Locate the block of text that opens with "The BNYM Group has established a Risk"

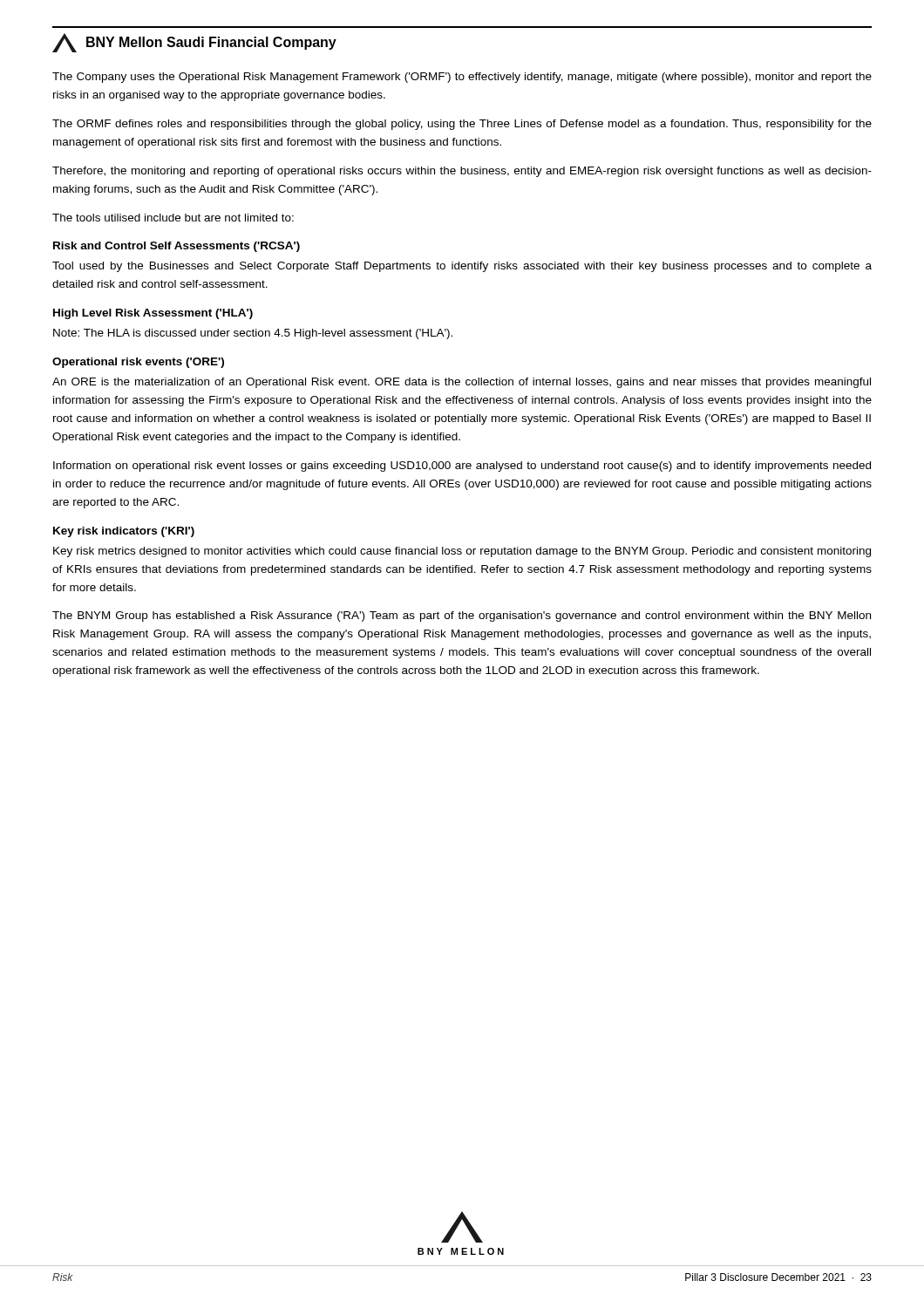(x=462, y=643)
